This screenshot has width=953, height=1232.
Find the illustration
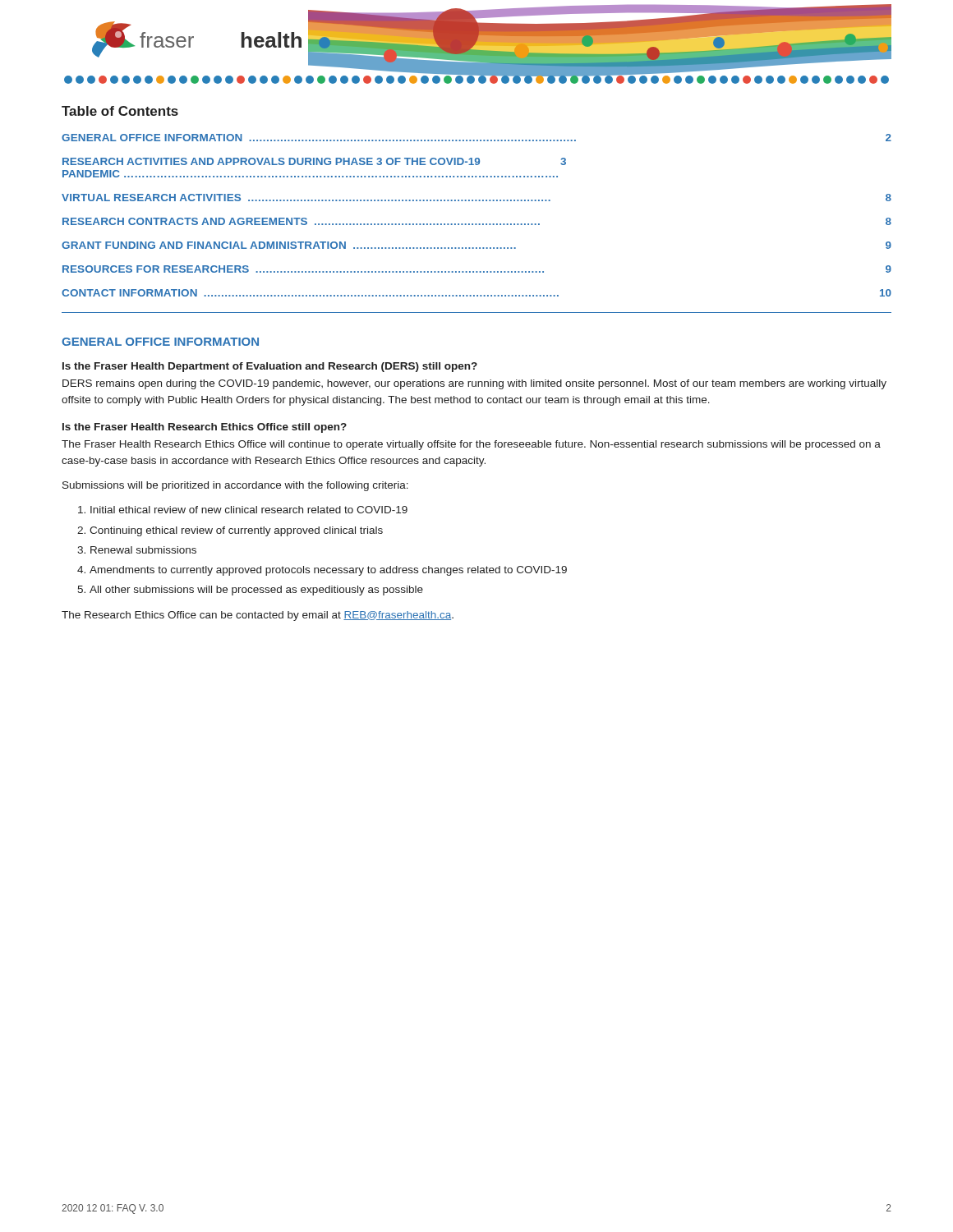point(476,44)
